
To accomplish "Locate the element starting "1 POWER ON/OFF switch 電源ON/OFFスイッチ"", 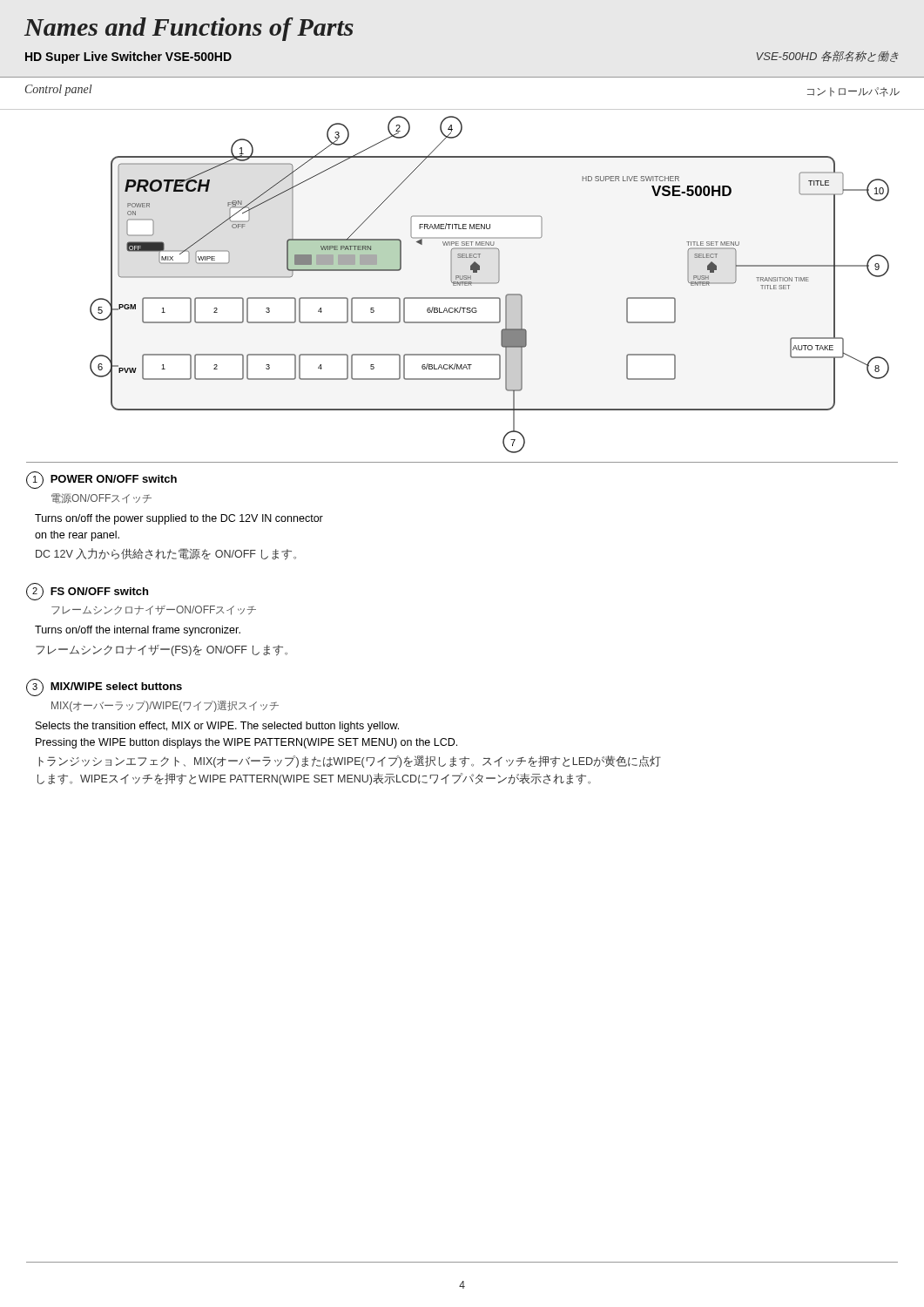I will coord(101,480).
